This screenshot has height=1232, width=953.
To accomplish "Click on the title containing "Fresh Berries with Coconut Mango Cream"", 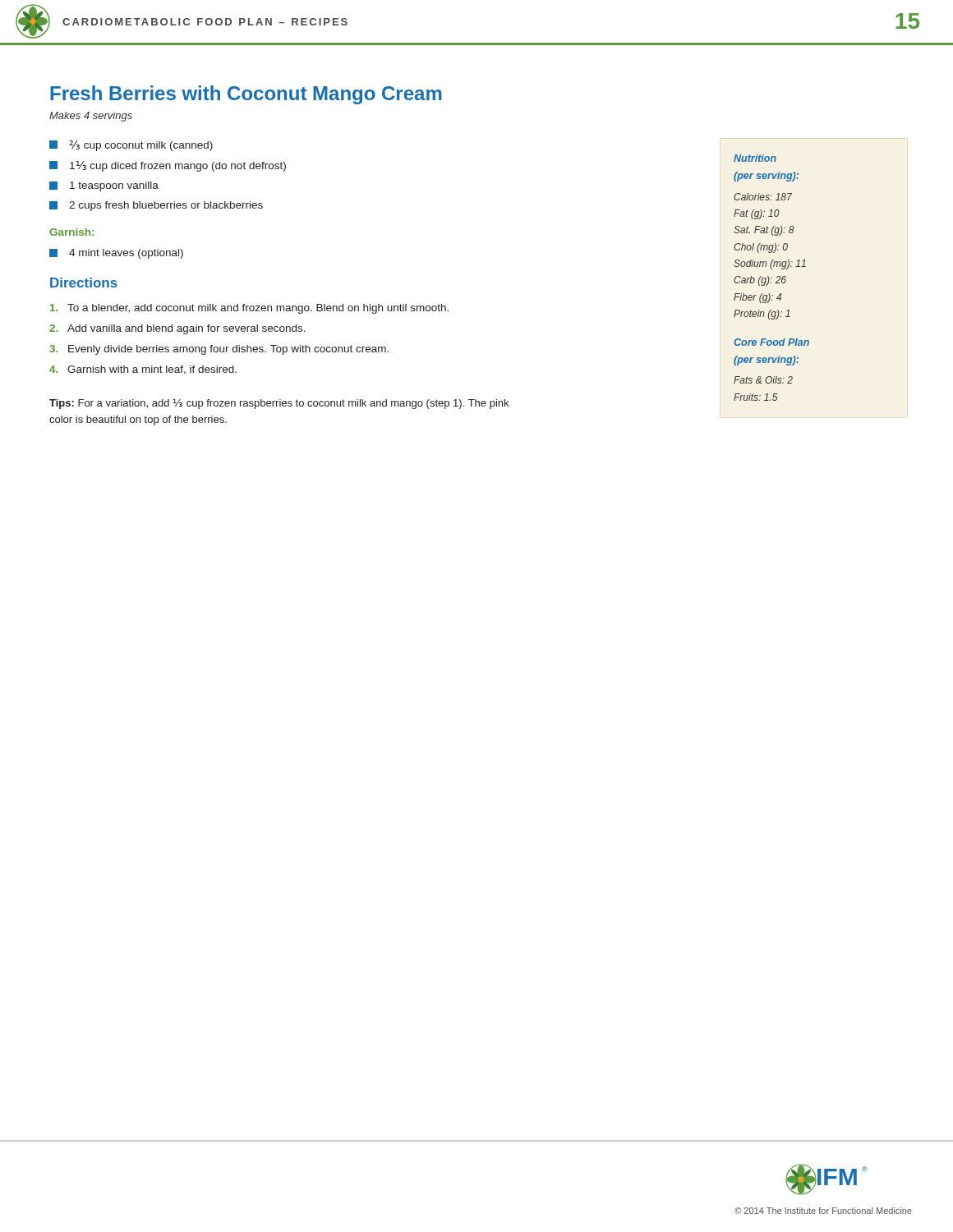I will pos(246,93).
